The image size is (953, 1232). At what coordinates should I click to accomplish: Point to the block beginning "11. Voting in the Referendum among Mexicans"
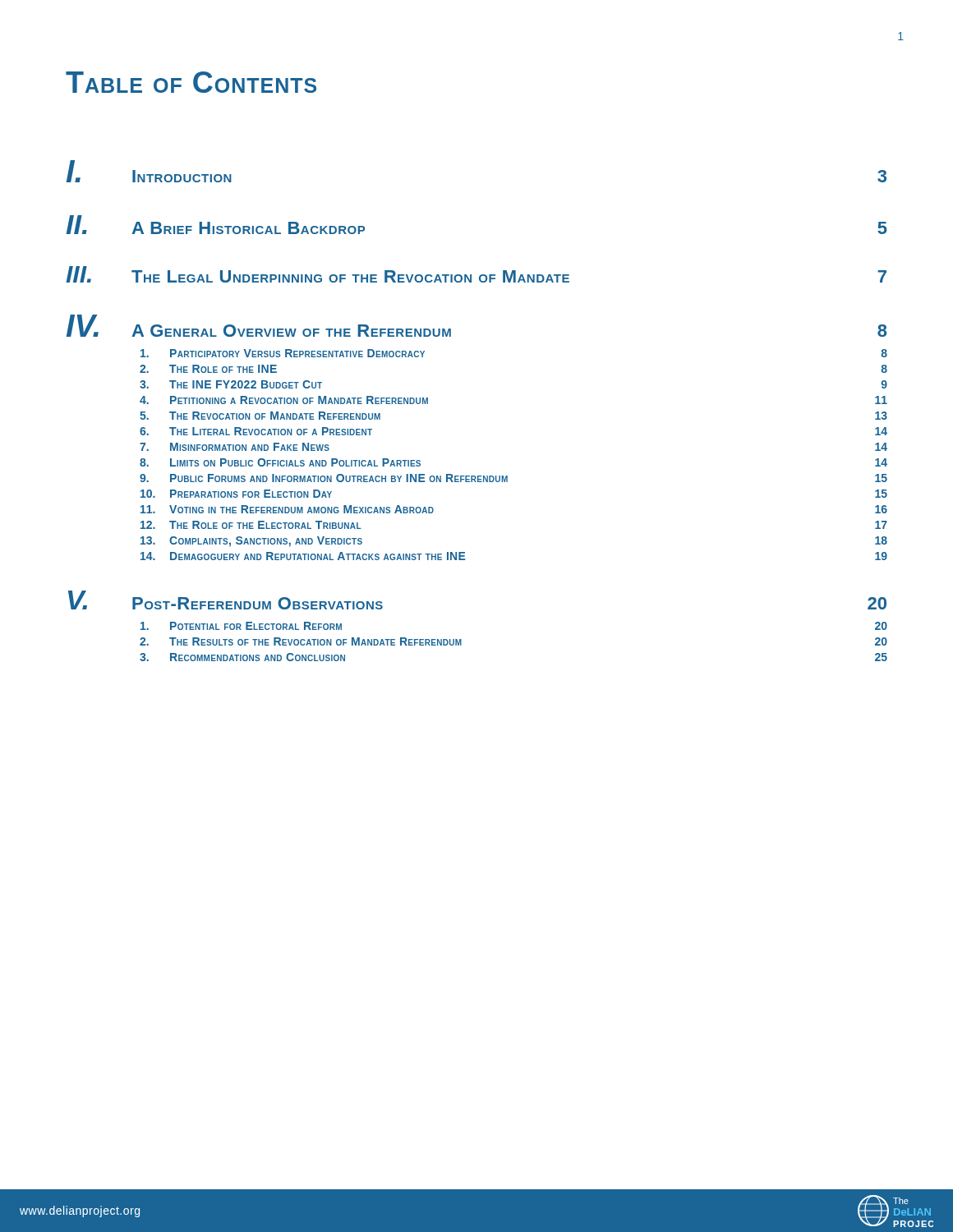coord(299,510)
